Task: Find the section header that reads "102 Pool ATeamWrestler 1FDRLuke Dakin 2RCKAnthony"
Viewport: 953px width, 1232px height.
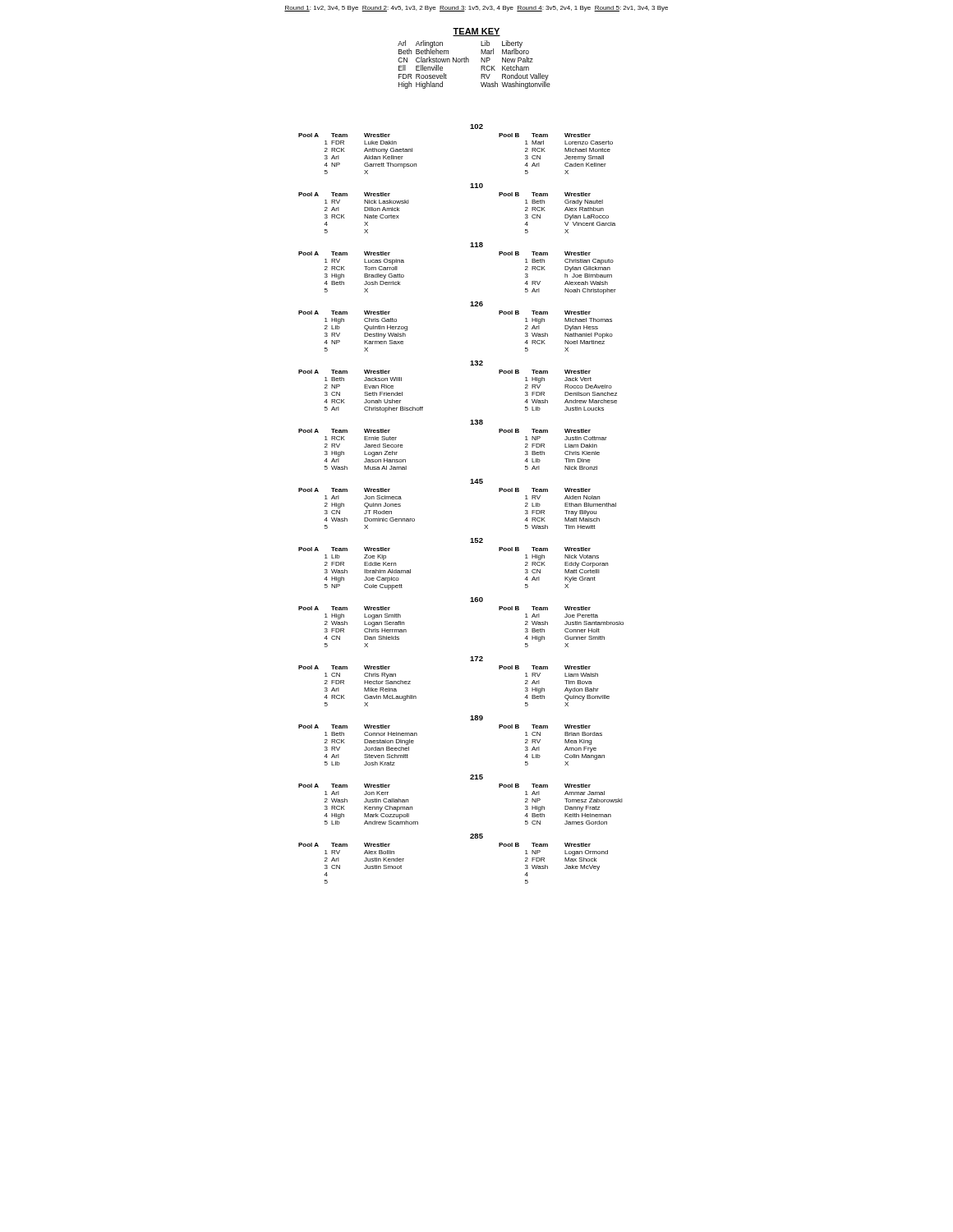Action: pos(476,126)
